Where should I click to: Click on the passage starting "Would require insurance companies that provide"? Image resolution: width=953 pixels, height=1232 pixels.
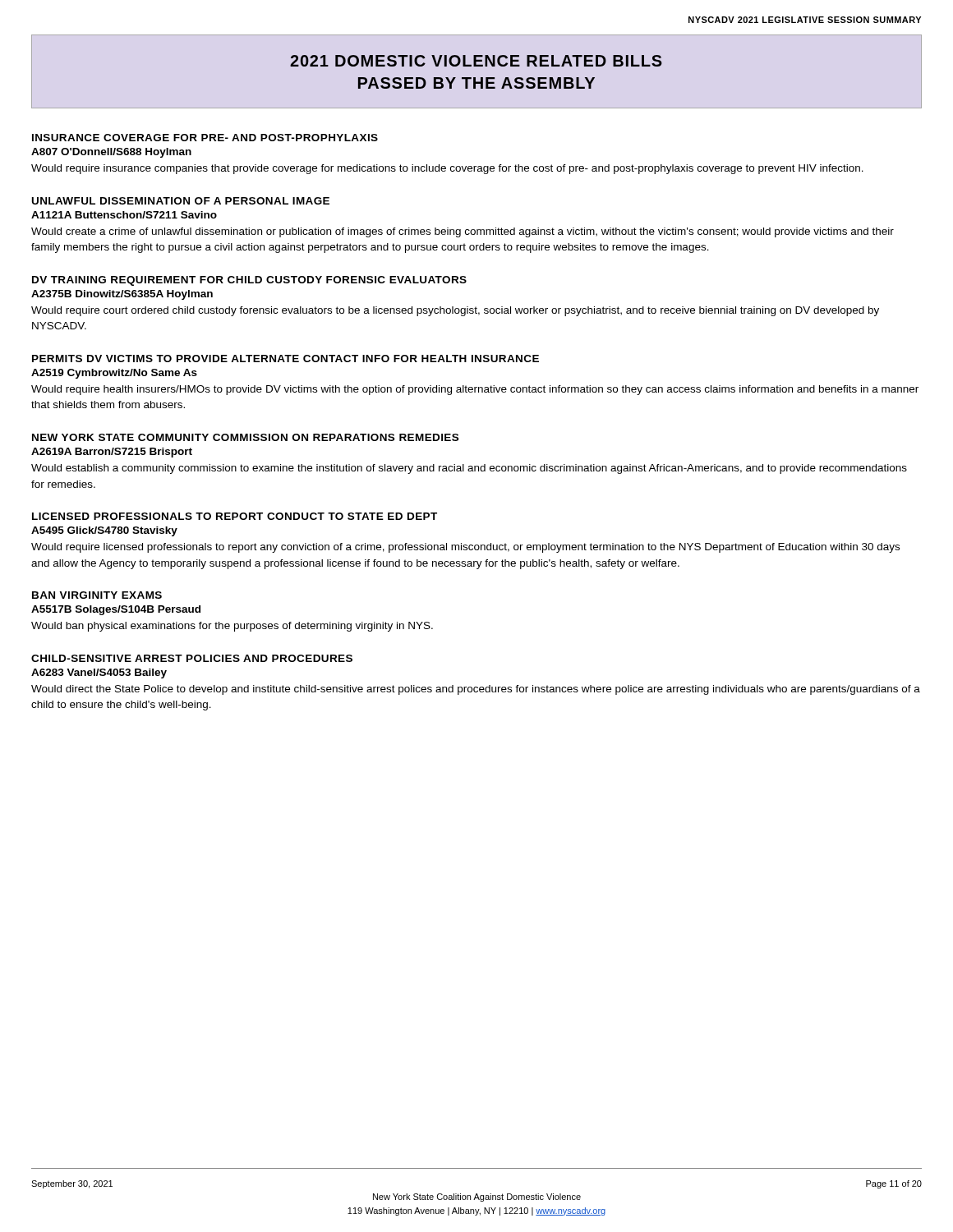click(x=448, y=168)
